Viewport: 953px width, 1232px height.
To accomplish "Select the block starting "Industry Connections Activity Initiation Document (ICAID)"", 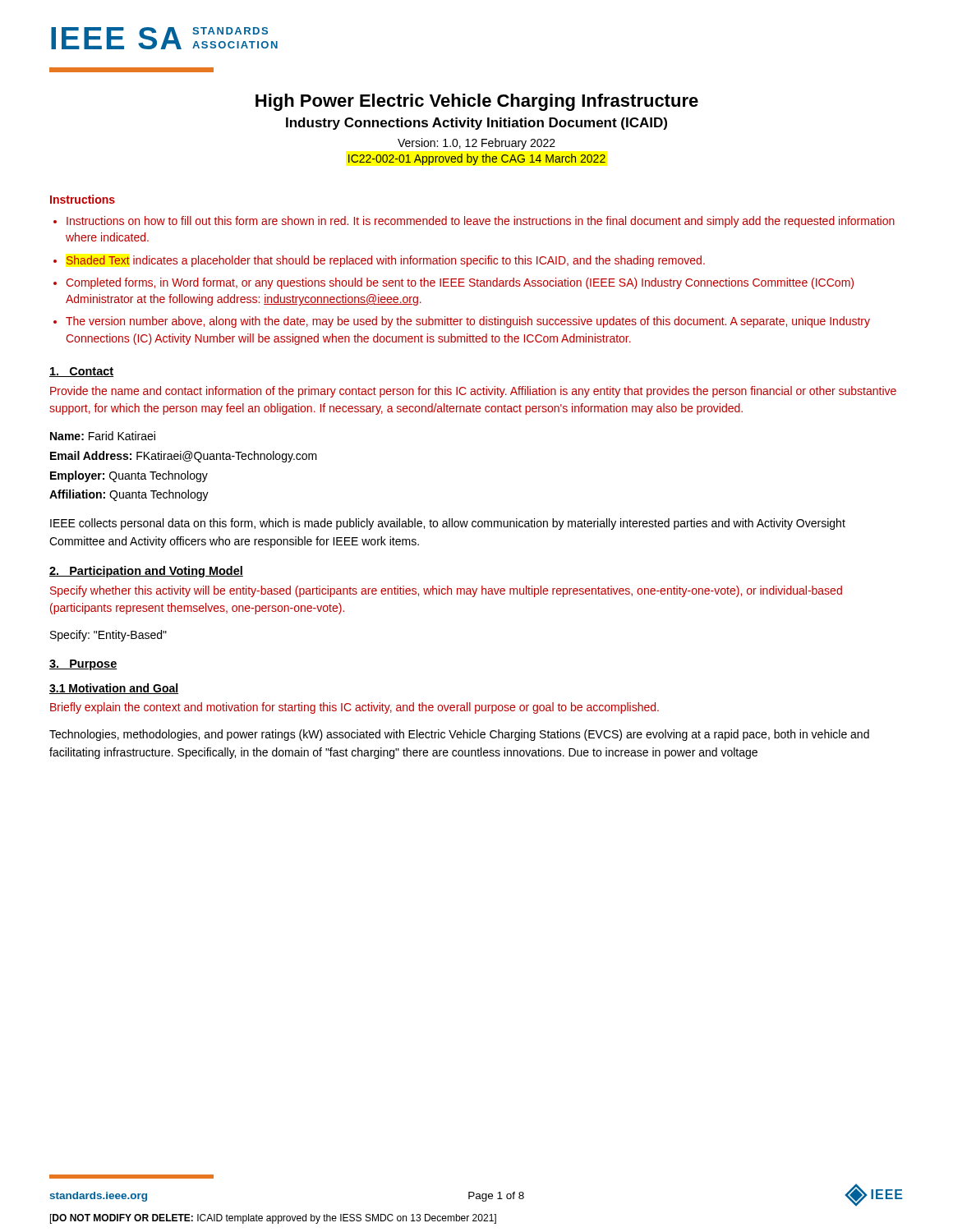I will click(x=476, y=123).
